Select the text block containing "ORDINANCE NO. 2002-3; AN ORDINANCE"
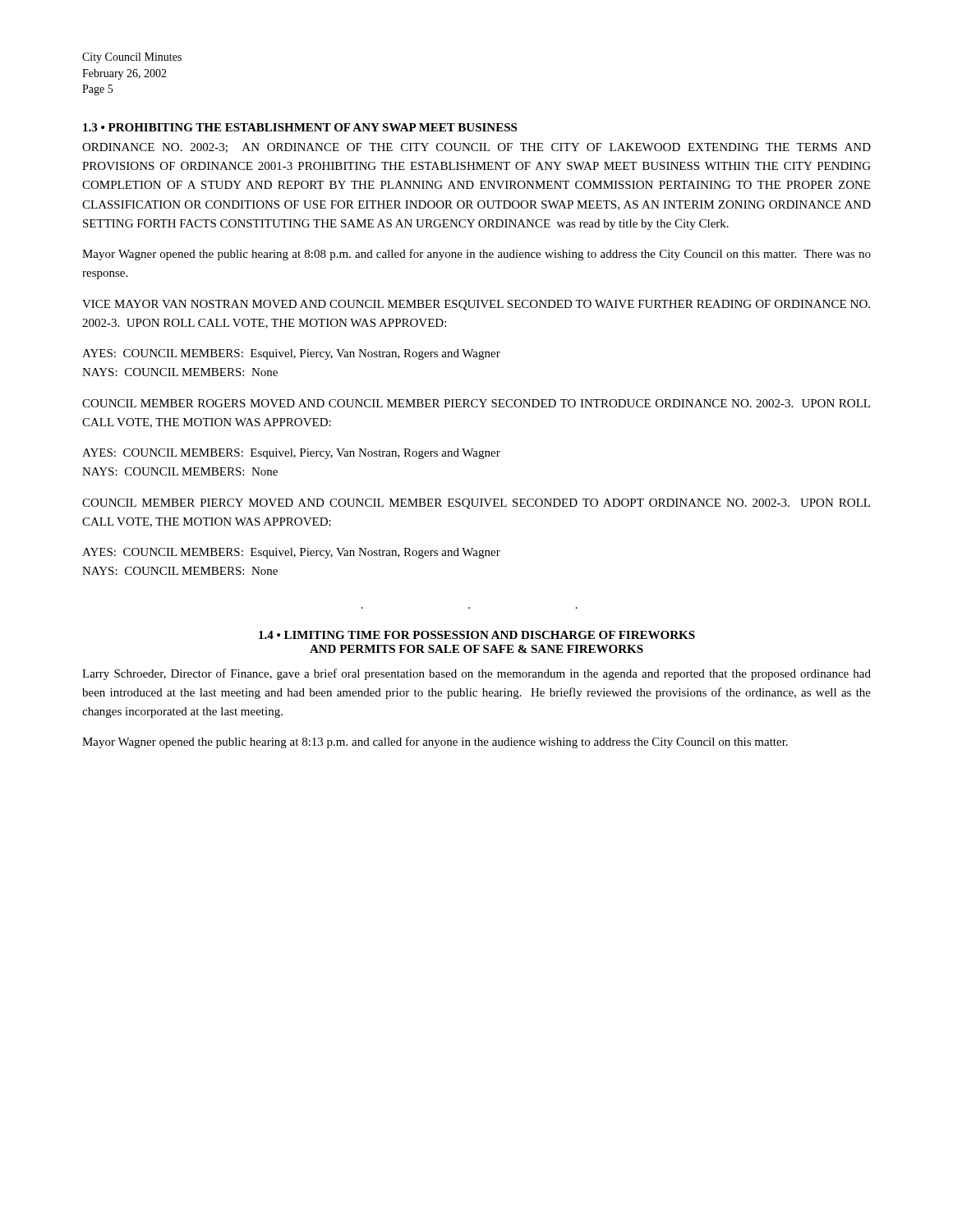Viewport: 953px width, 1232px height. pos(476,185)
